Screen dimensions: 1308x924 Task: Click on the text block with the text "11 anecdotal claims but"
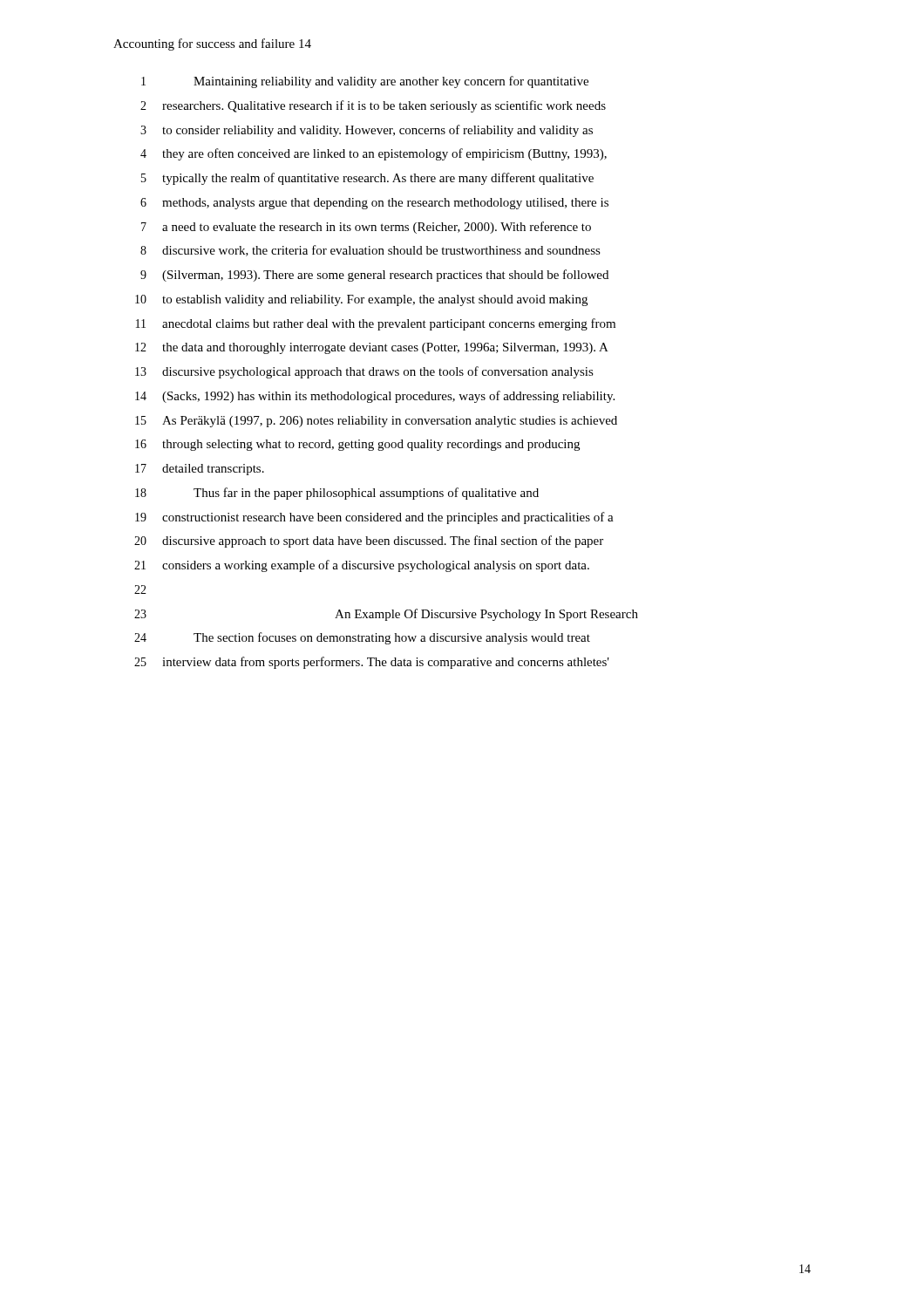tap(462, 324)
